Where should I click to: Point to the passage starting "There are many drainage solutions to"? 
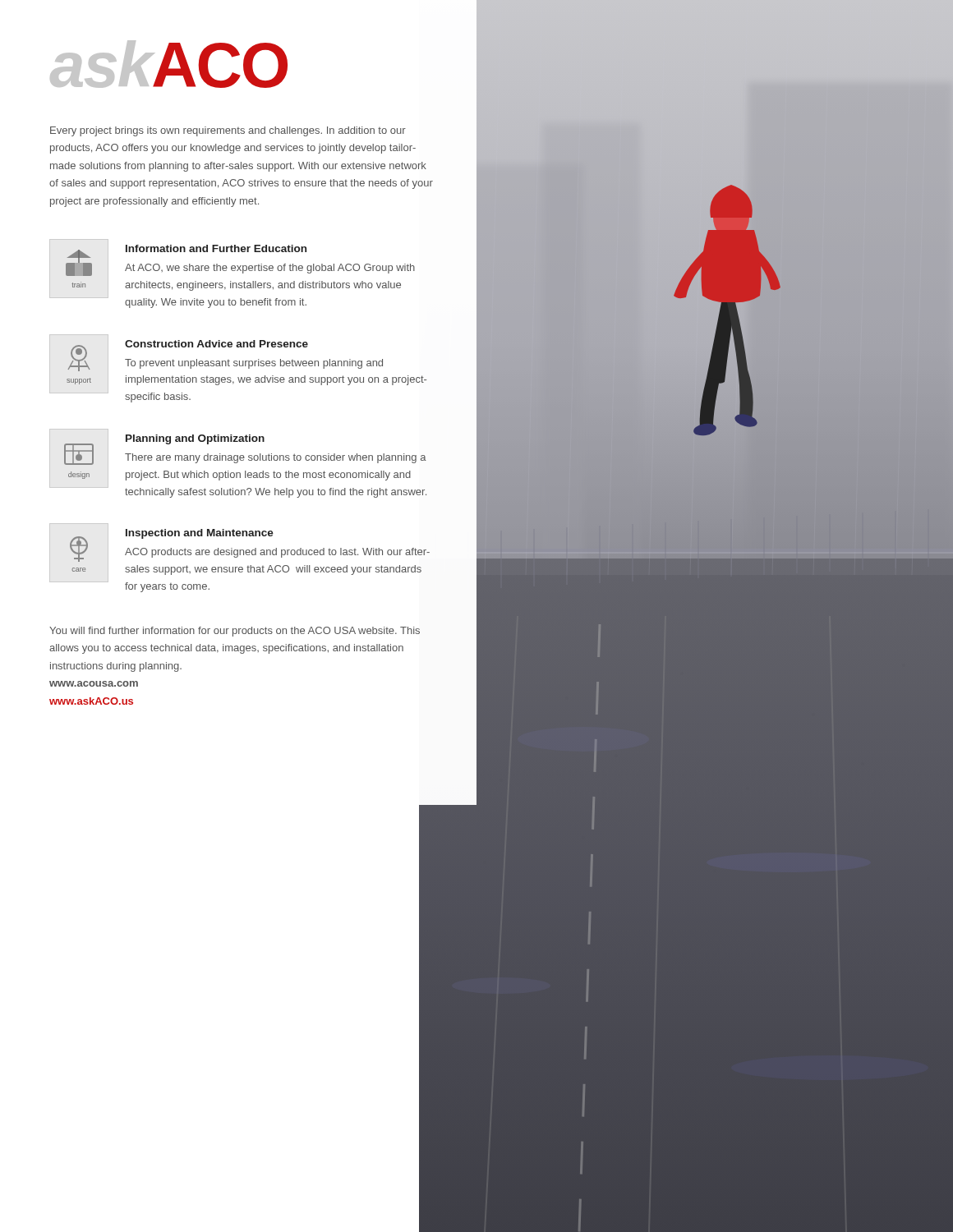click(276, 474)
